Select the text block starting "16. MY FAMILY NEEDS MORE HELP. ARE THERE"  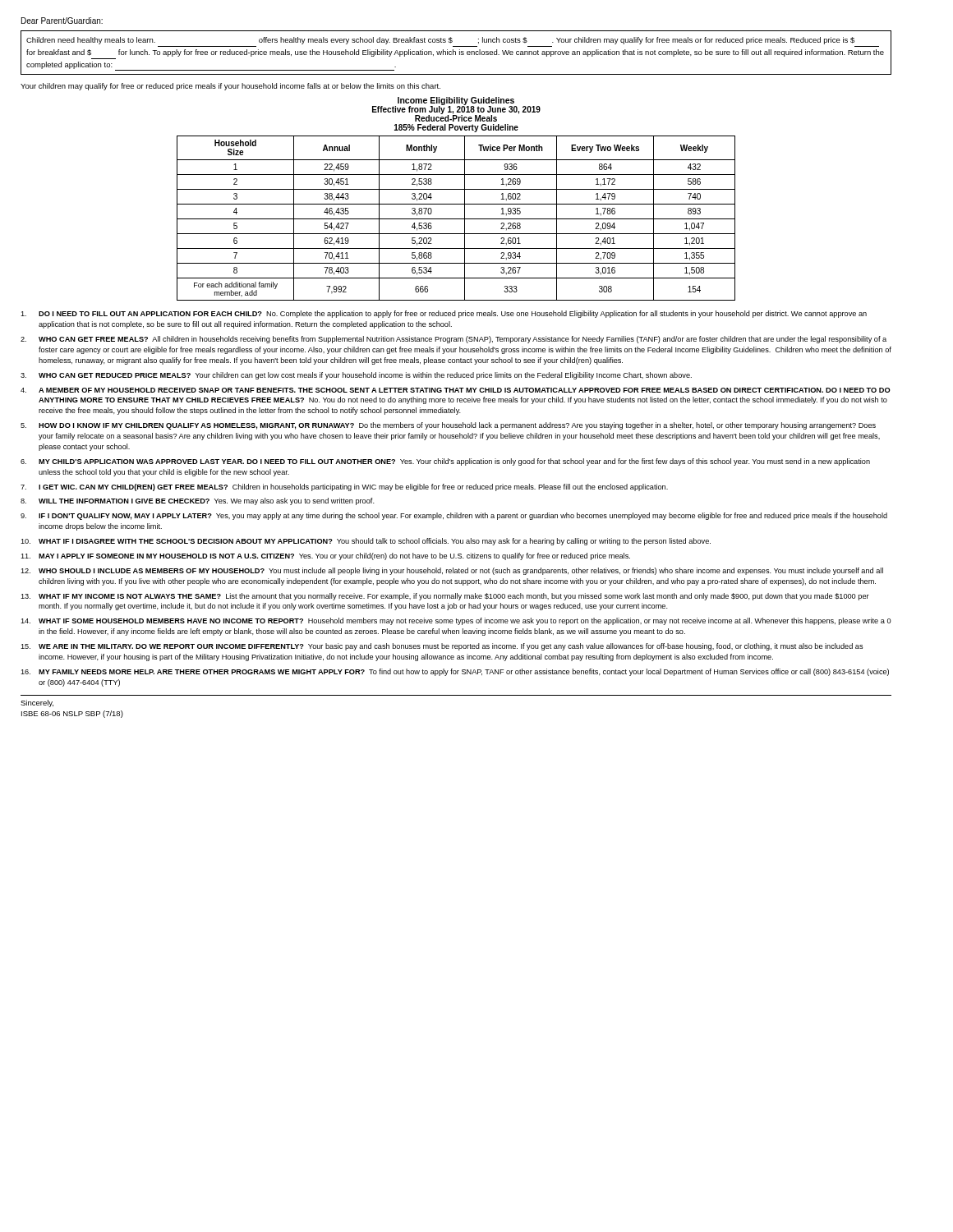click(456, 677)
